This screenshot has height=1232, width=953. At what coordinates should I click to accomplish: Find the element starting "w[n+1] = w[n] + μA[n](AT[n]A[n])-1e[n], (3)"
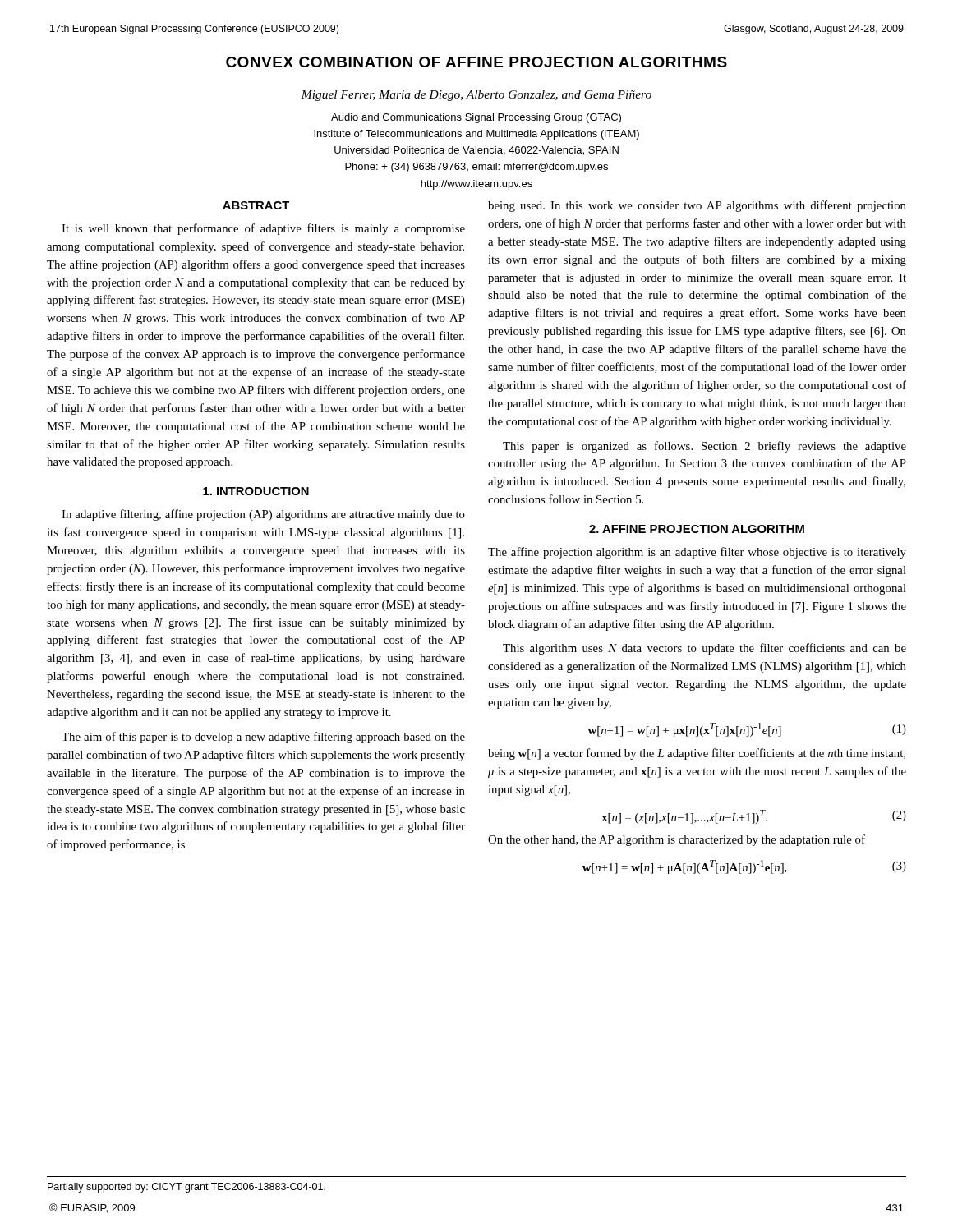(697, 867)
